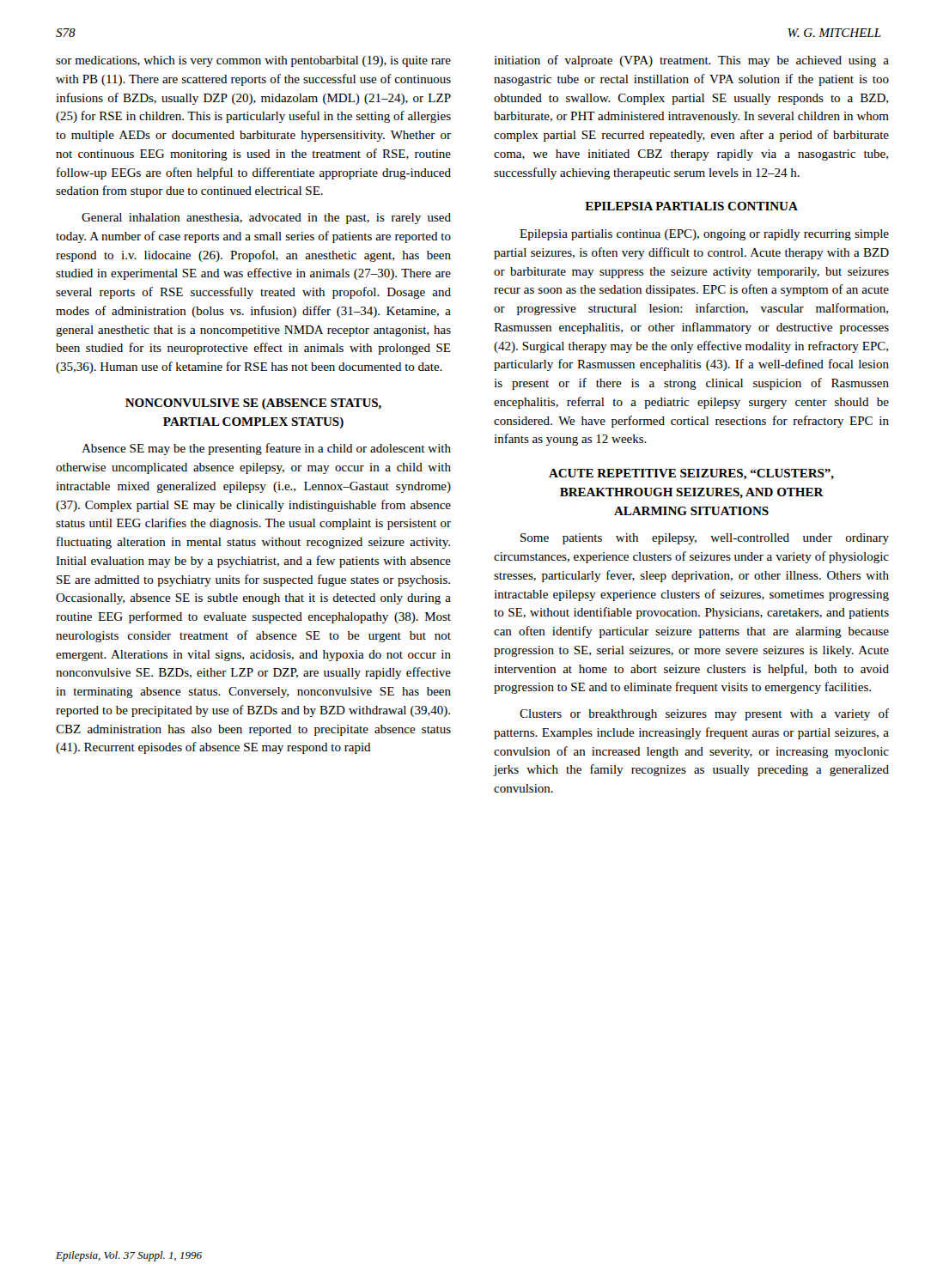Select the passage starting "General inhalation anesthesia, advocated in the past, is"
Viewport: 937px width, 1288px height.
[253, 293]
